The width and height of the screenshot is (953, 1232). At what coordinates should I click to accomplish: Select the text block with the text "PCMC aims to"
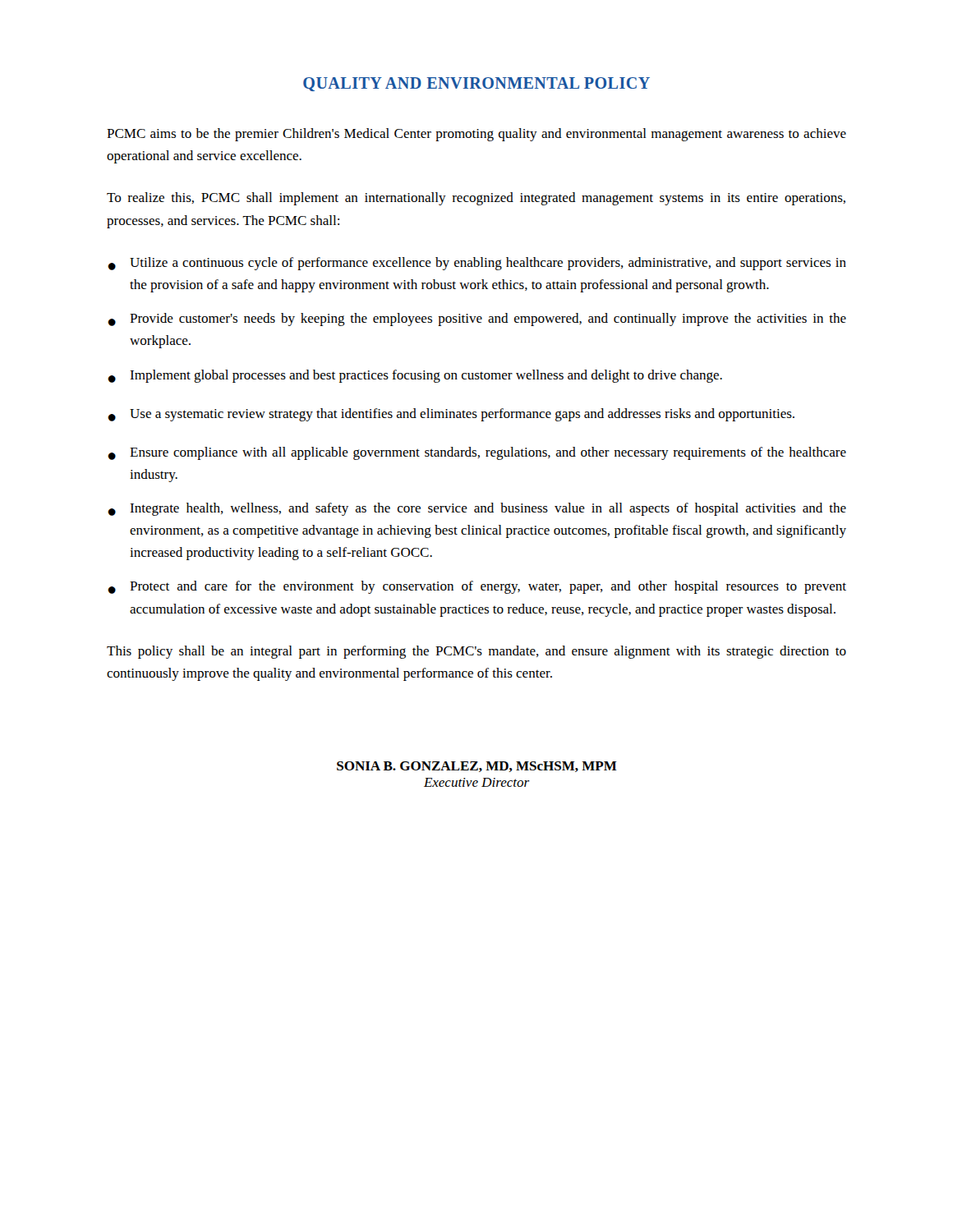tap(476, 145)
